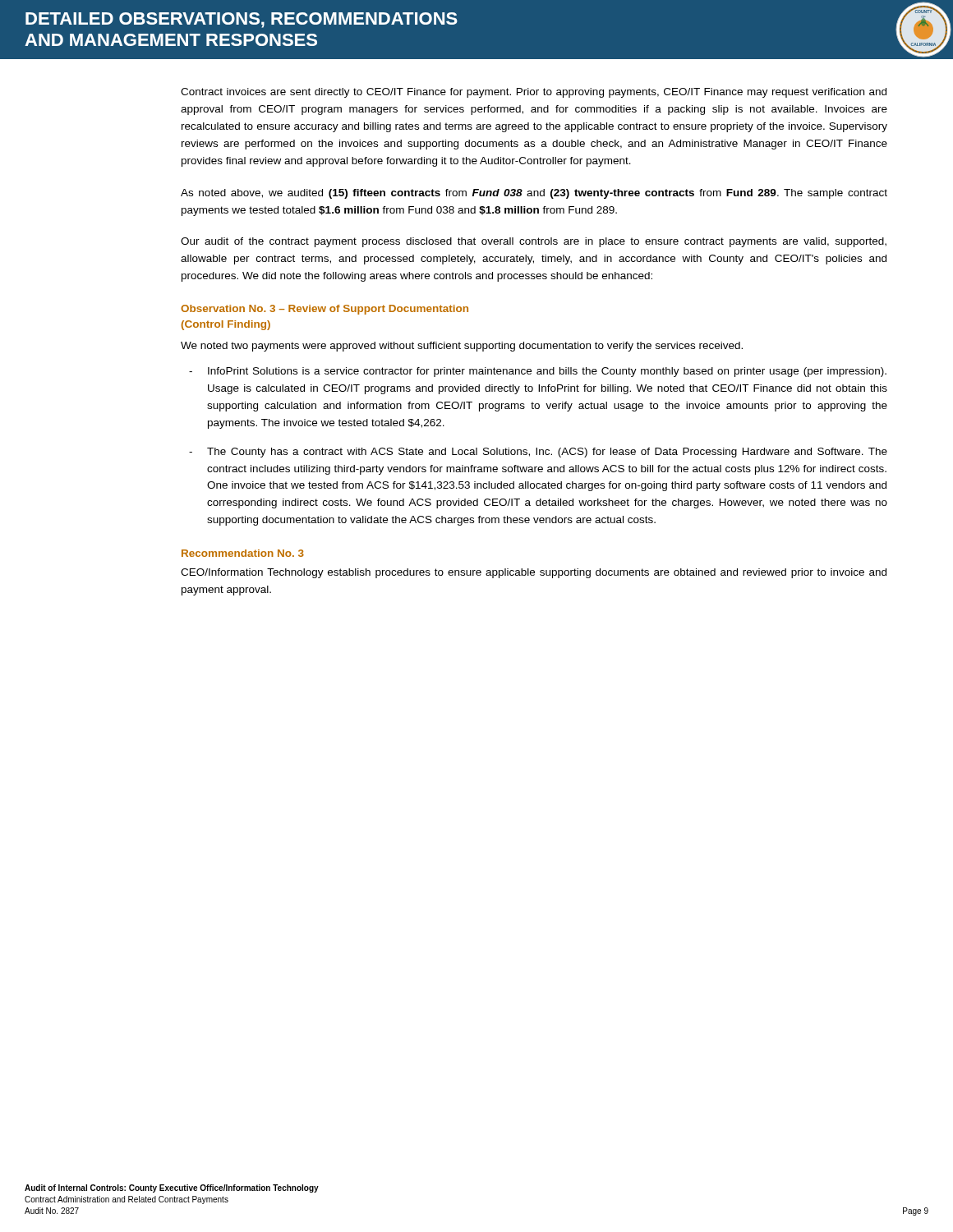
Task: Select the block starting "As noted above, we audited (15) fifteen"
Action: [x=534, y=201]
